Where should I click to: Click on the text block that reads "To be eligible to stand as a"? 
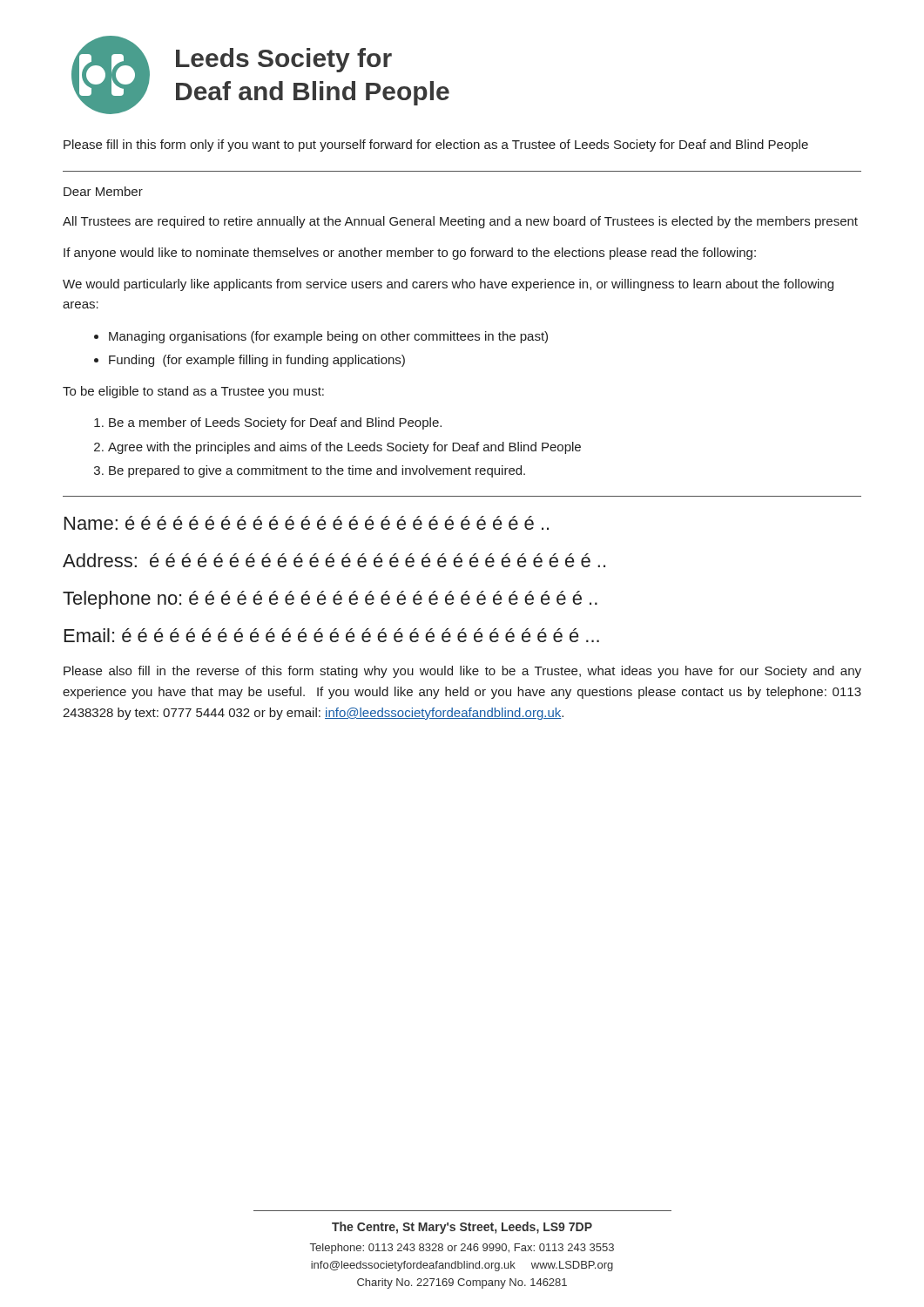pyautogui.click(x=194, y=391)
